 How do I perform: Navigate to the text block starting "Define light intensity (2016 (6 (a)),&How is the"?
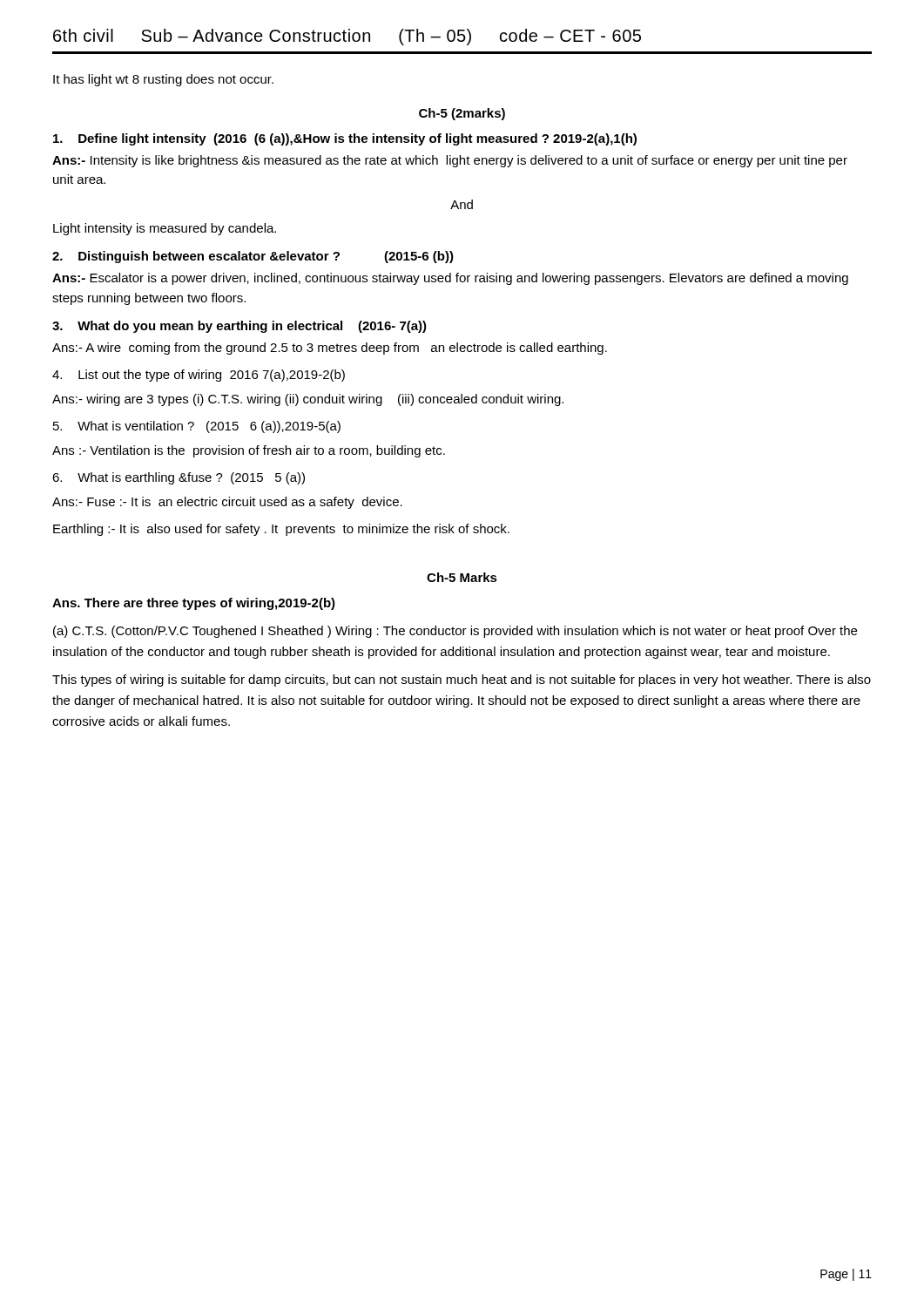345,138
